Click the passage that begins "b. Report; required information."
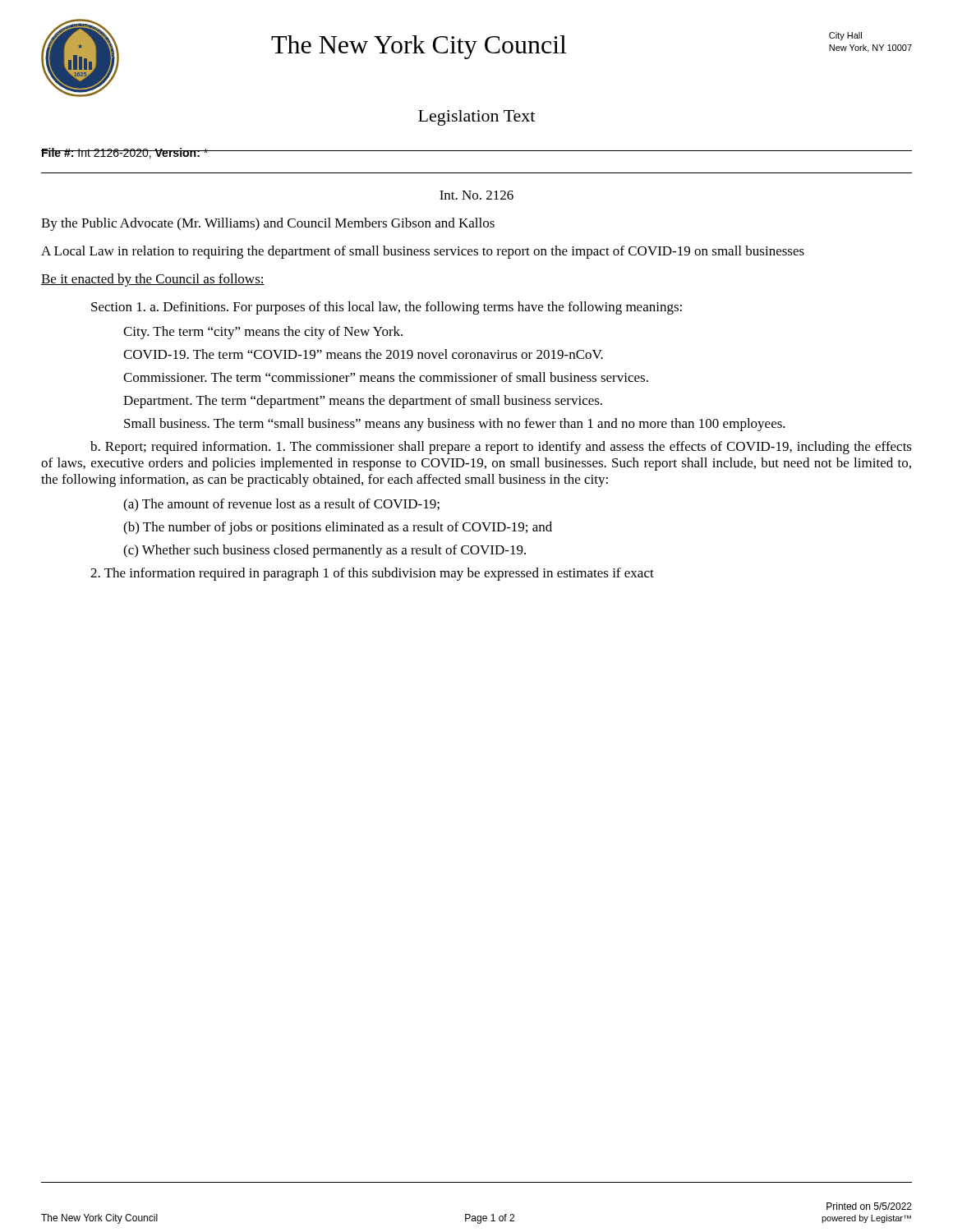This screenshot has width=953, height=1232. tap(476, 463)
